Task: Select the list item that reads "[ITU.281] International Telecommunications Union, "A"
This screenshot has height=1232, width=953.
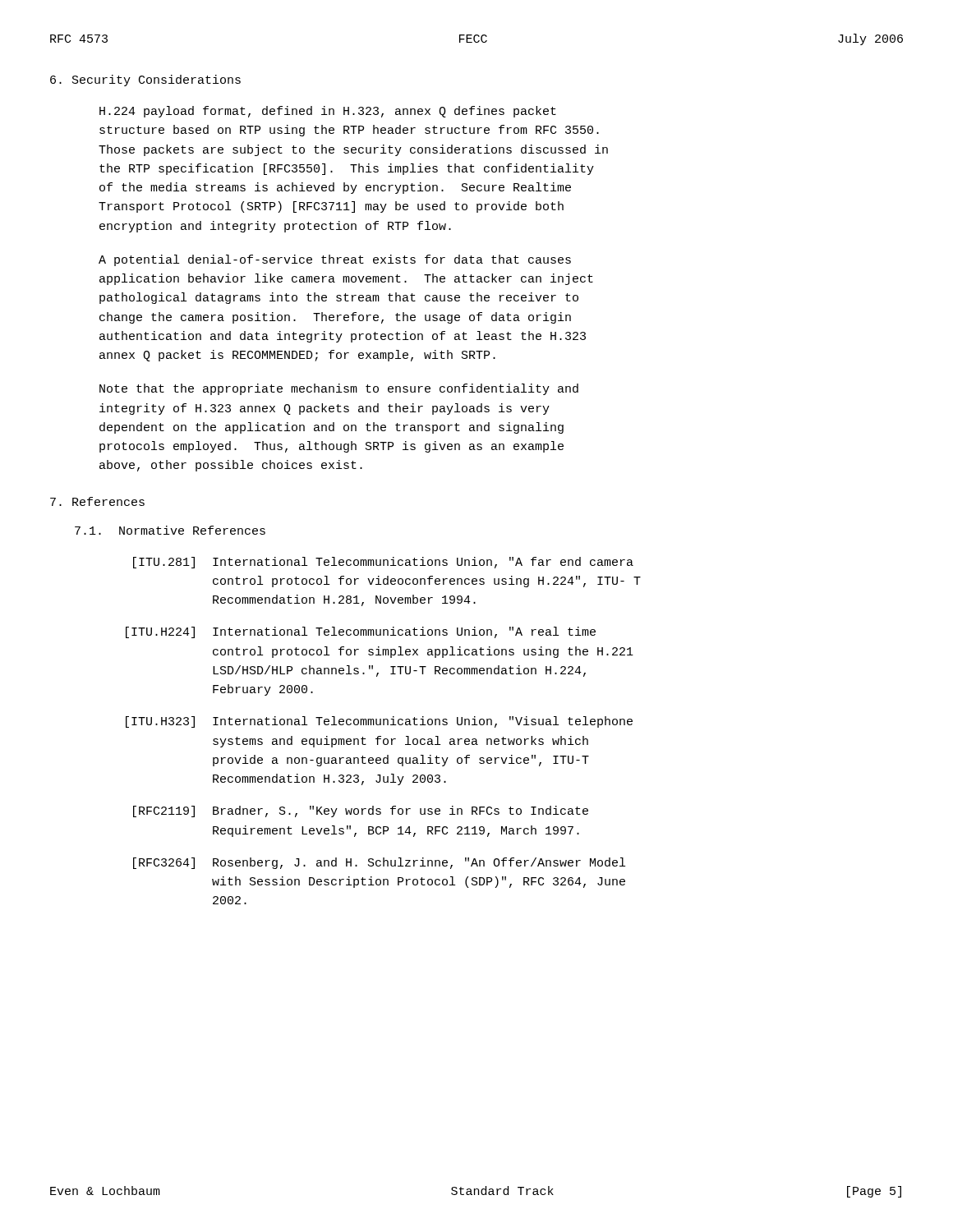Action: (x=501, y=582)
